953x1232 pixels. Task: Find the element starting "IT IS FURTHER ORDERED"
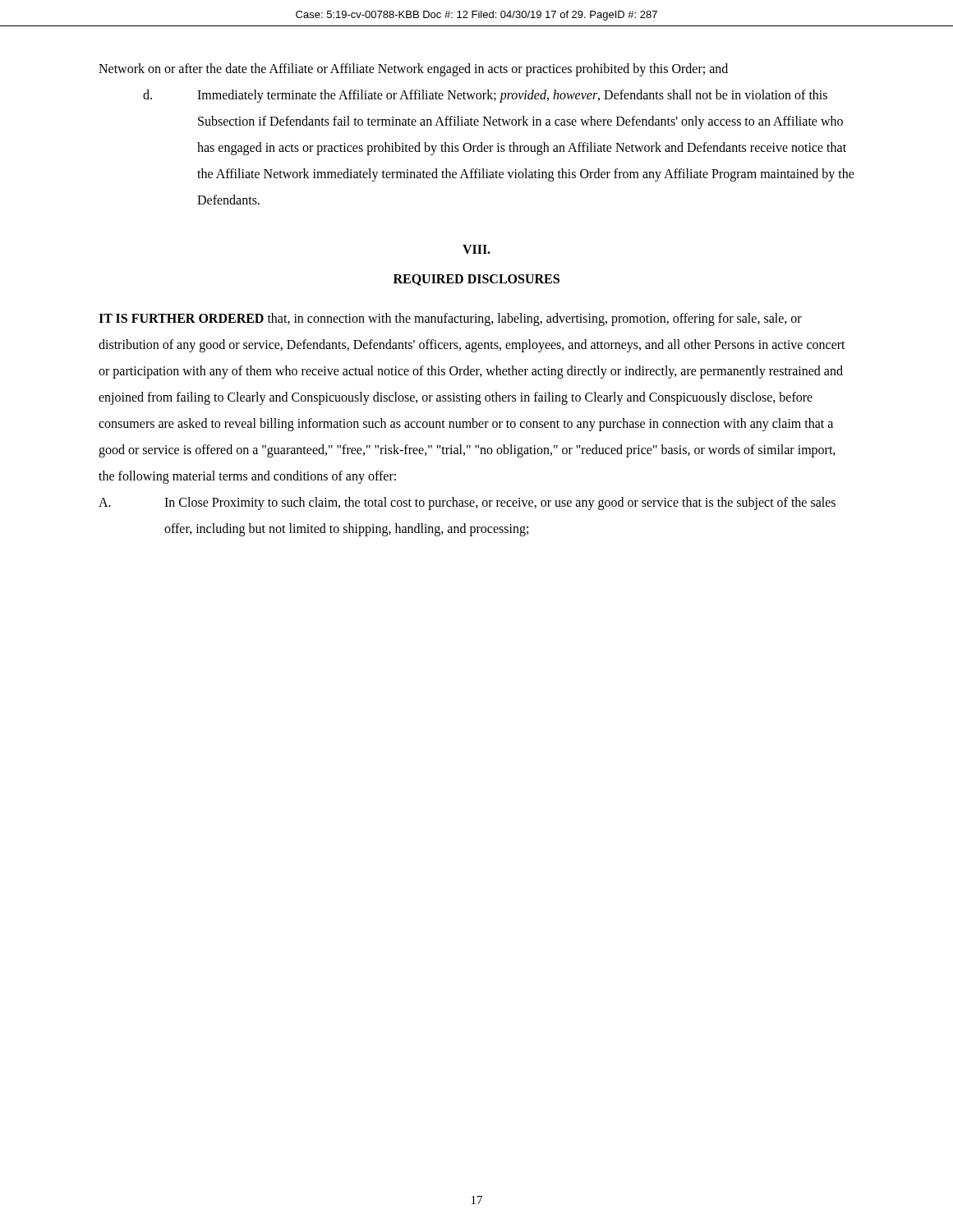click(476, 398)
